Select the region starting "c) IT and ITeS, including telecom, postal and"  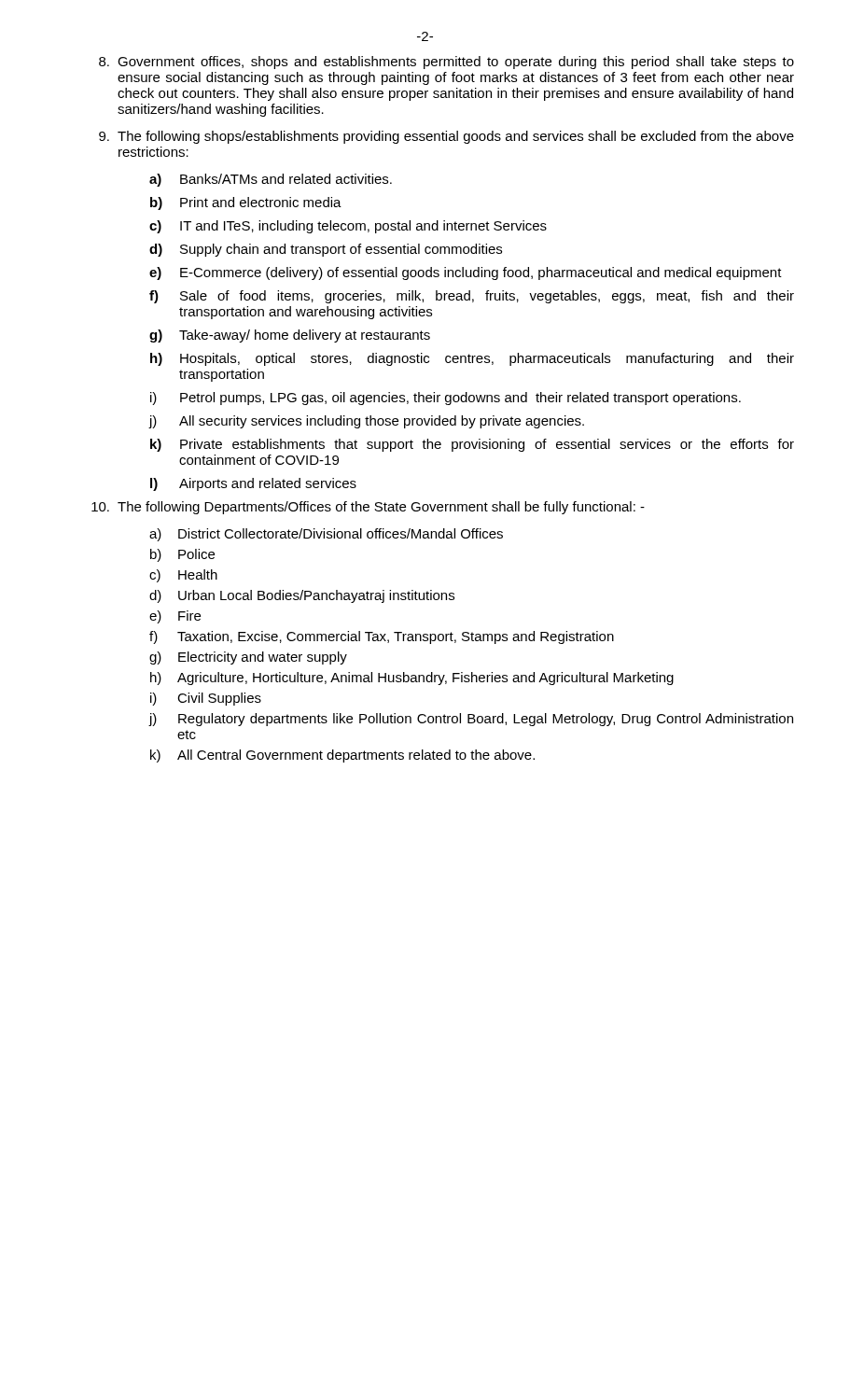472,225
